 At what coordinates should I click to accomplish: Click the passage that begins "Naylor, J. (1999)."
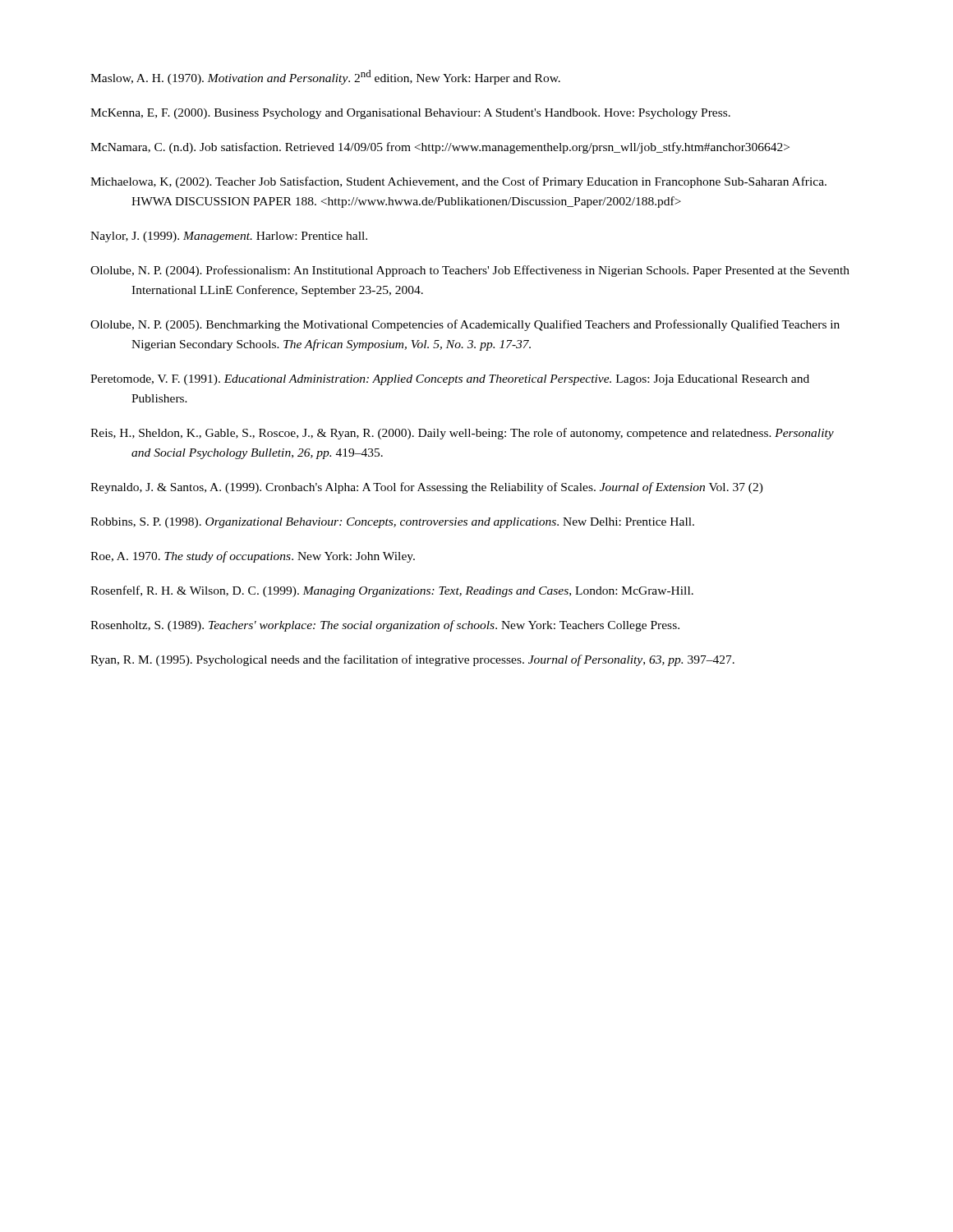click(229, 235)
